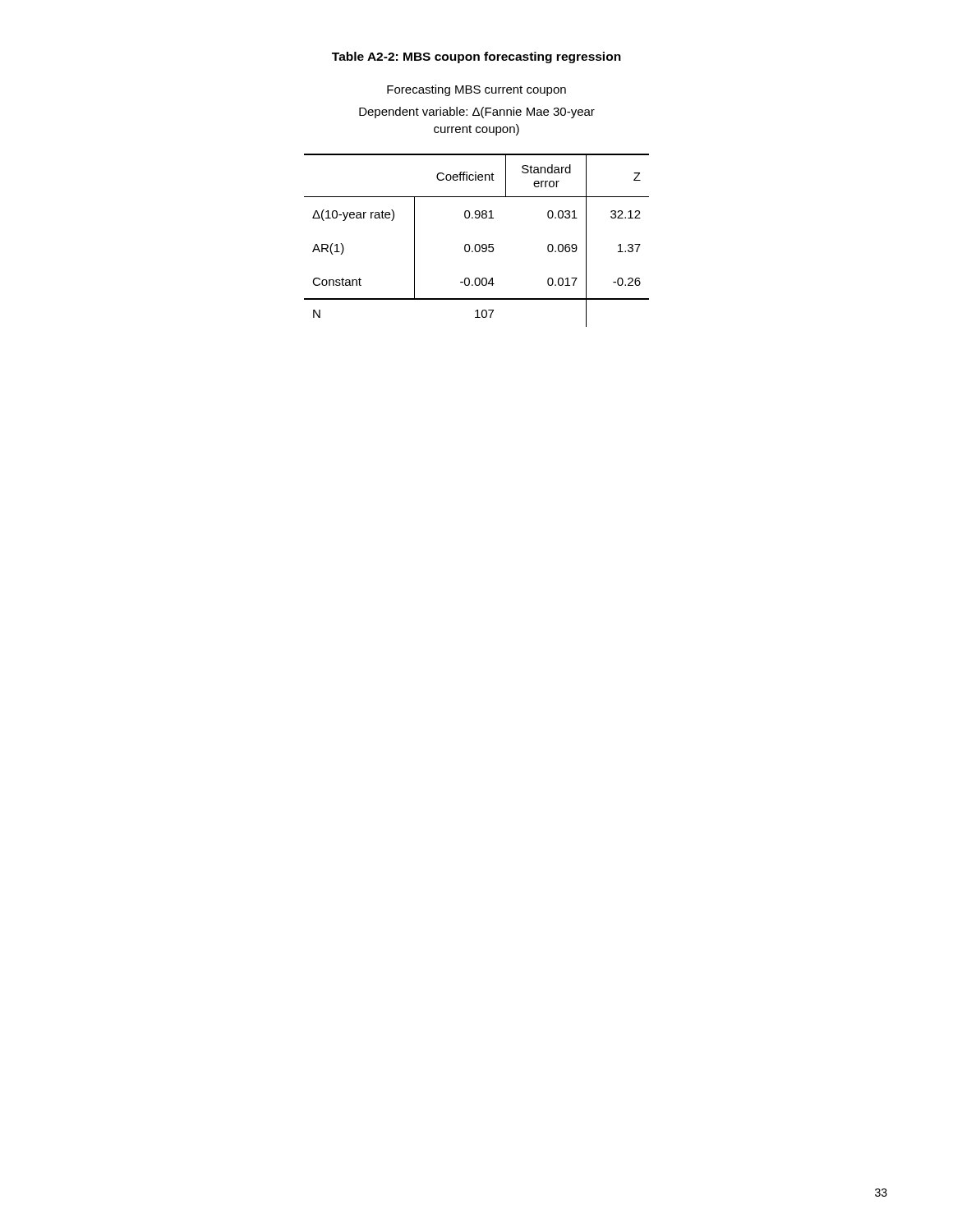Select the caption containing "Dependent variable: Δ(Fannie Mae 30-year"
The height and width of the screenshot is (1232, 953).
click(476, 111)
